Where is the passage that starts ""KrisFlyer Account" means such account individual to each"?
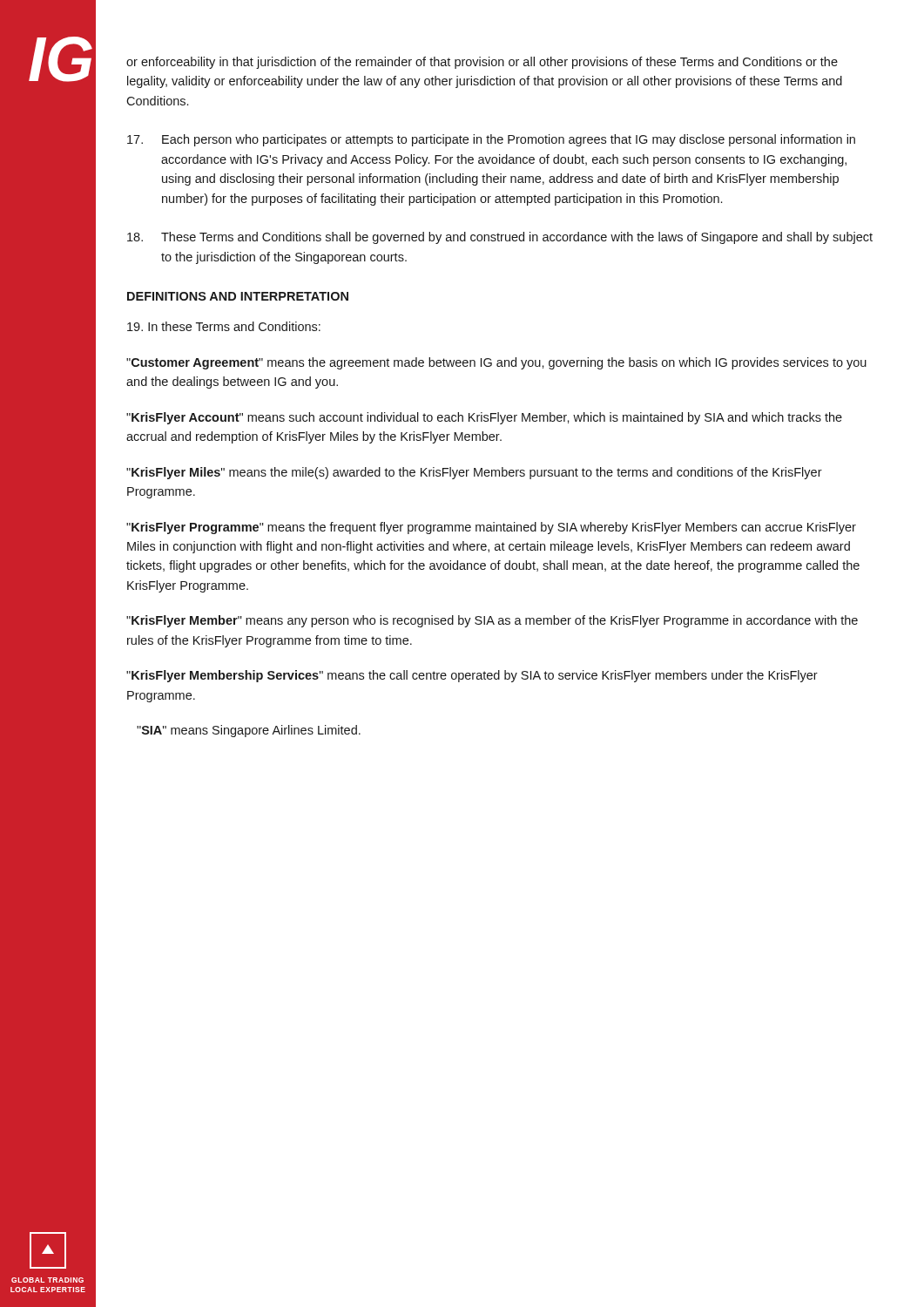 pyautogui.click(x=484, y=427)
